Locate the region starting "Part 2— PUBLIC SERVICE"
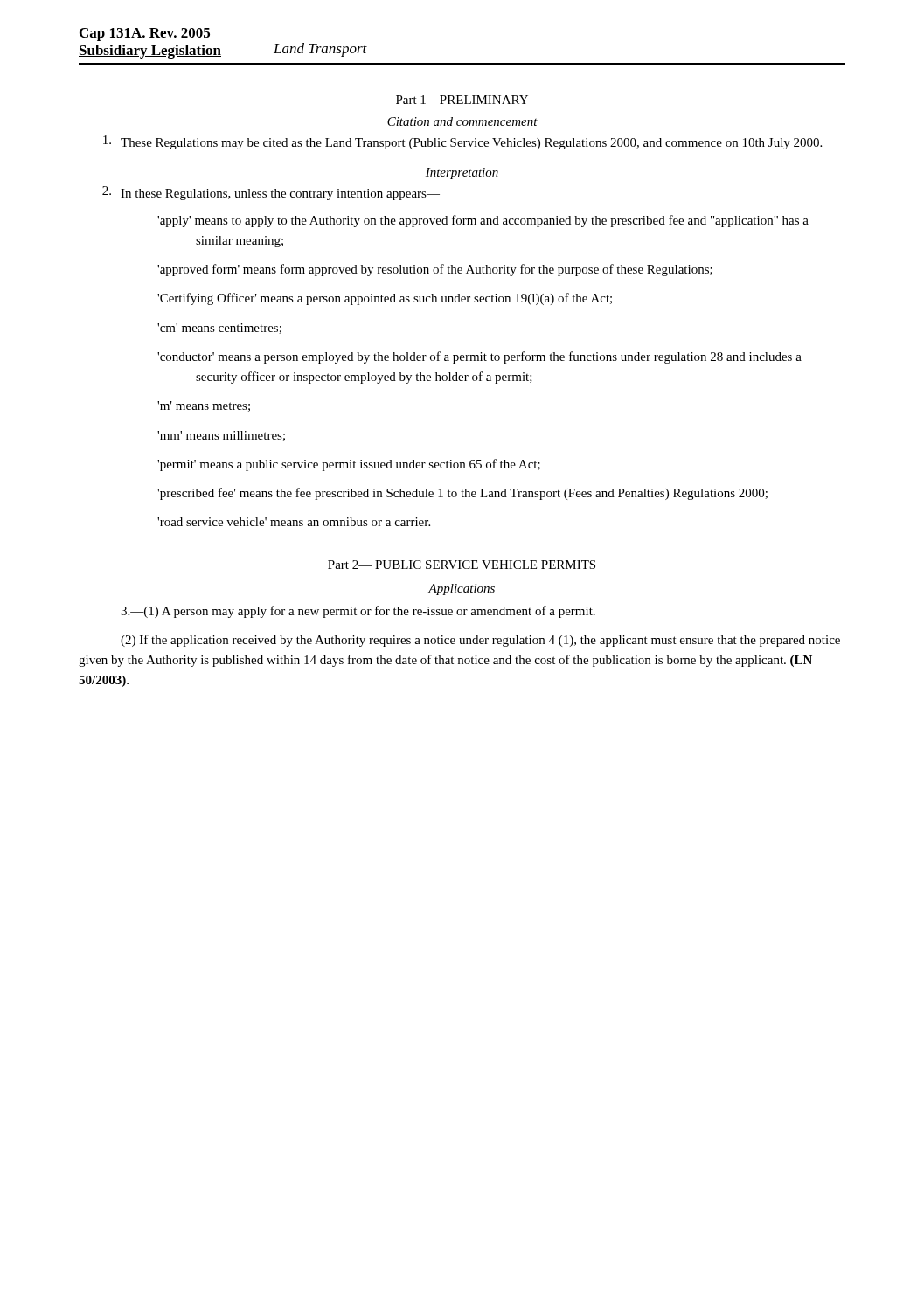The width and height of the screenshot is (924, 1311). (x=462, y=564)
